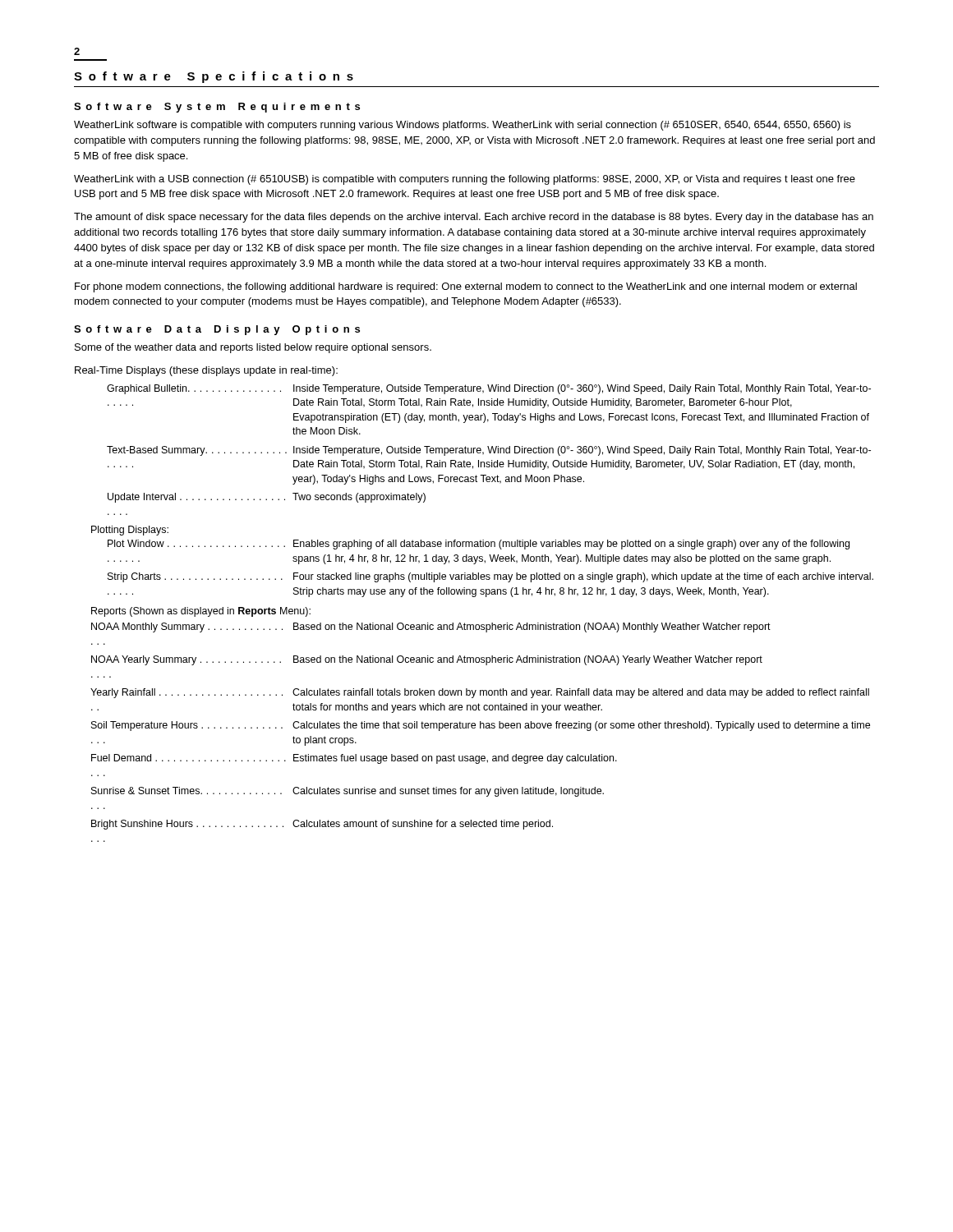Click the passage that begins "Graphical Bulletin. . . . ."
Screen dimensions: 1232x953
click(x=493, y=411)
